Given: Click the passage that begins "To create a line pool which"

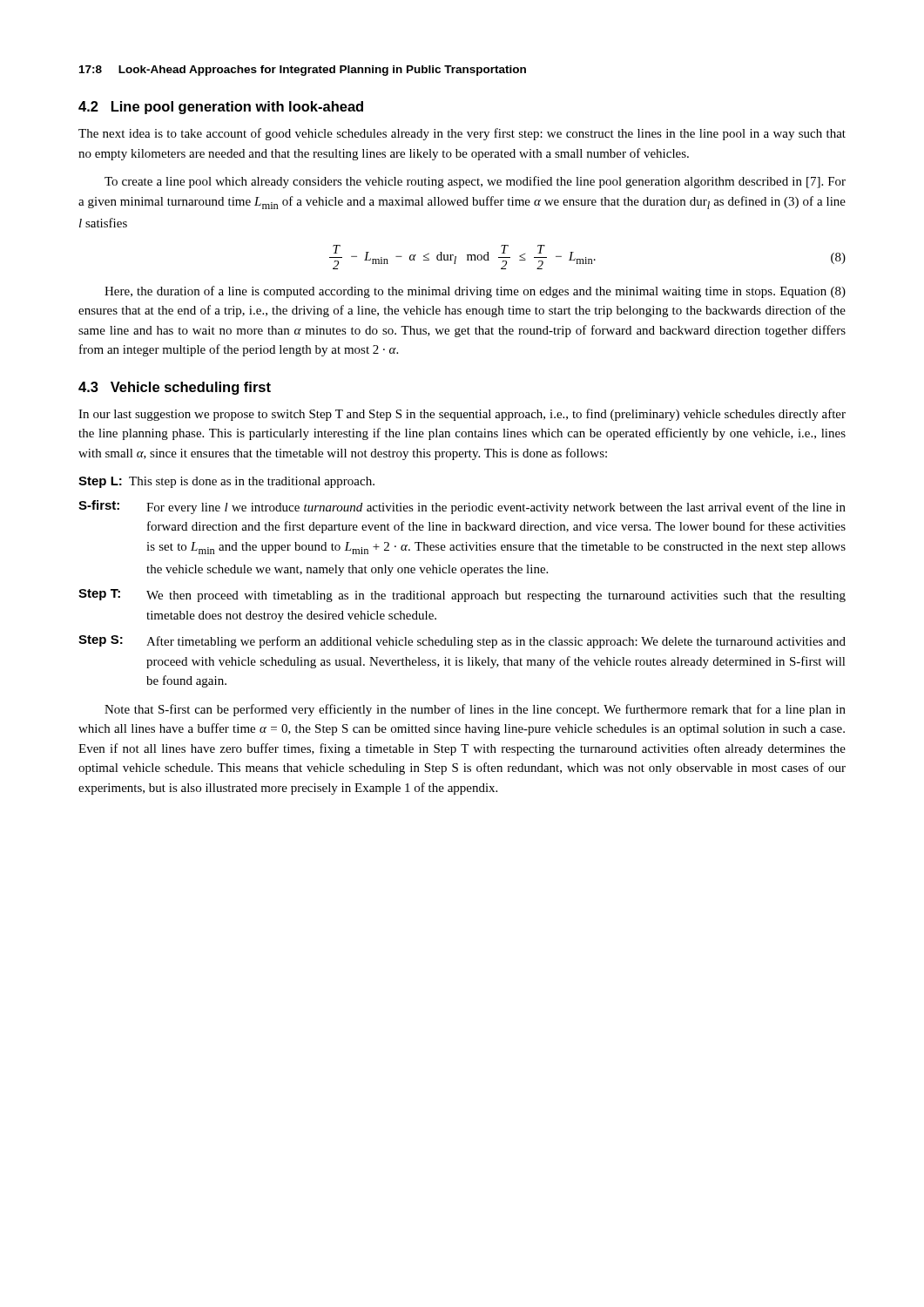Looking at the screenshot, I should (462, 202).
